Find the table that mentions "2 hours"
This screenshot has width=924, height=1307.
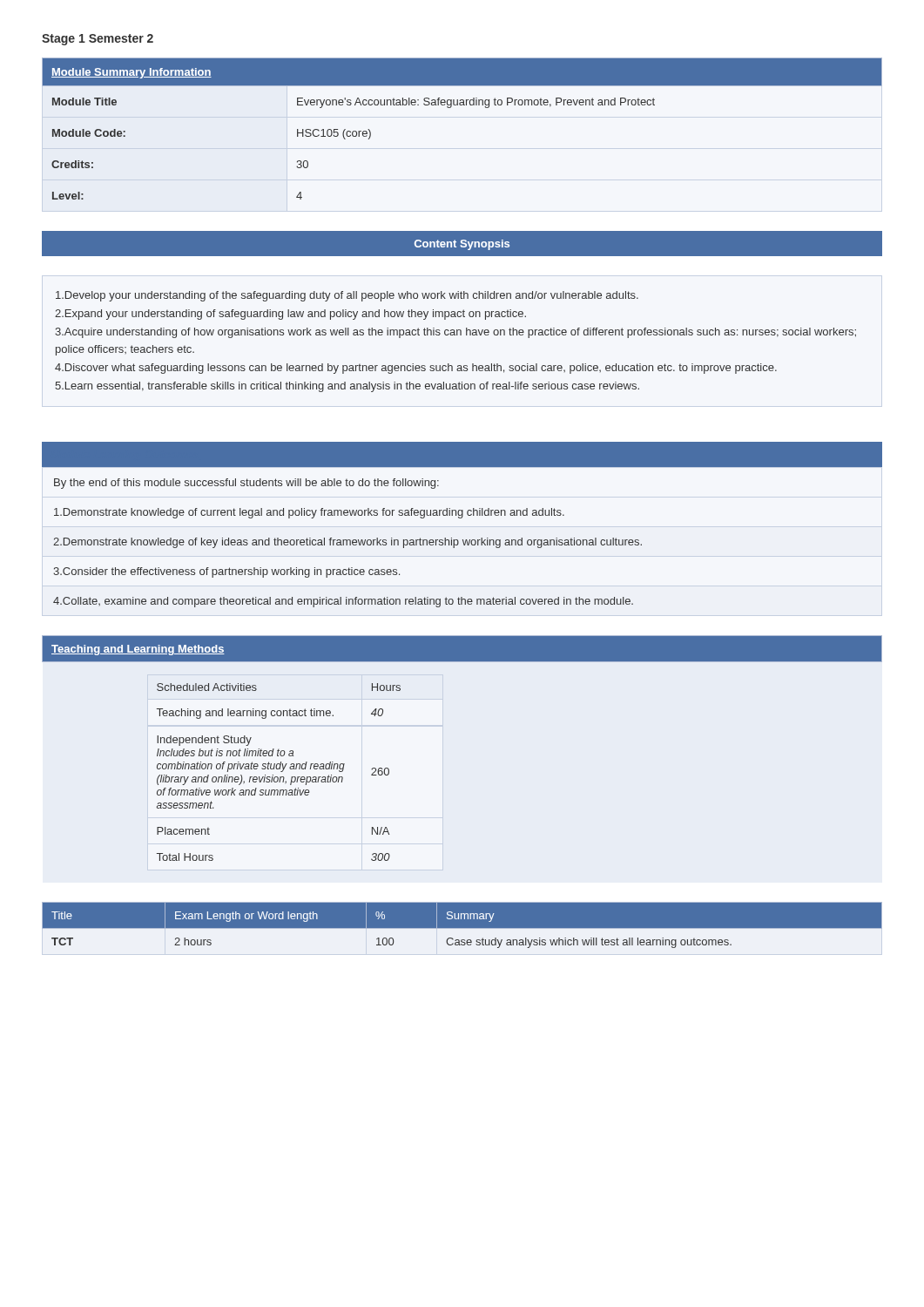point(462,928)
